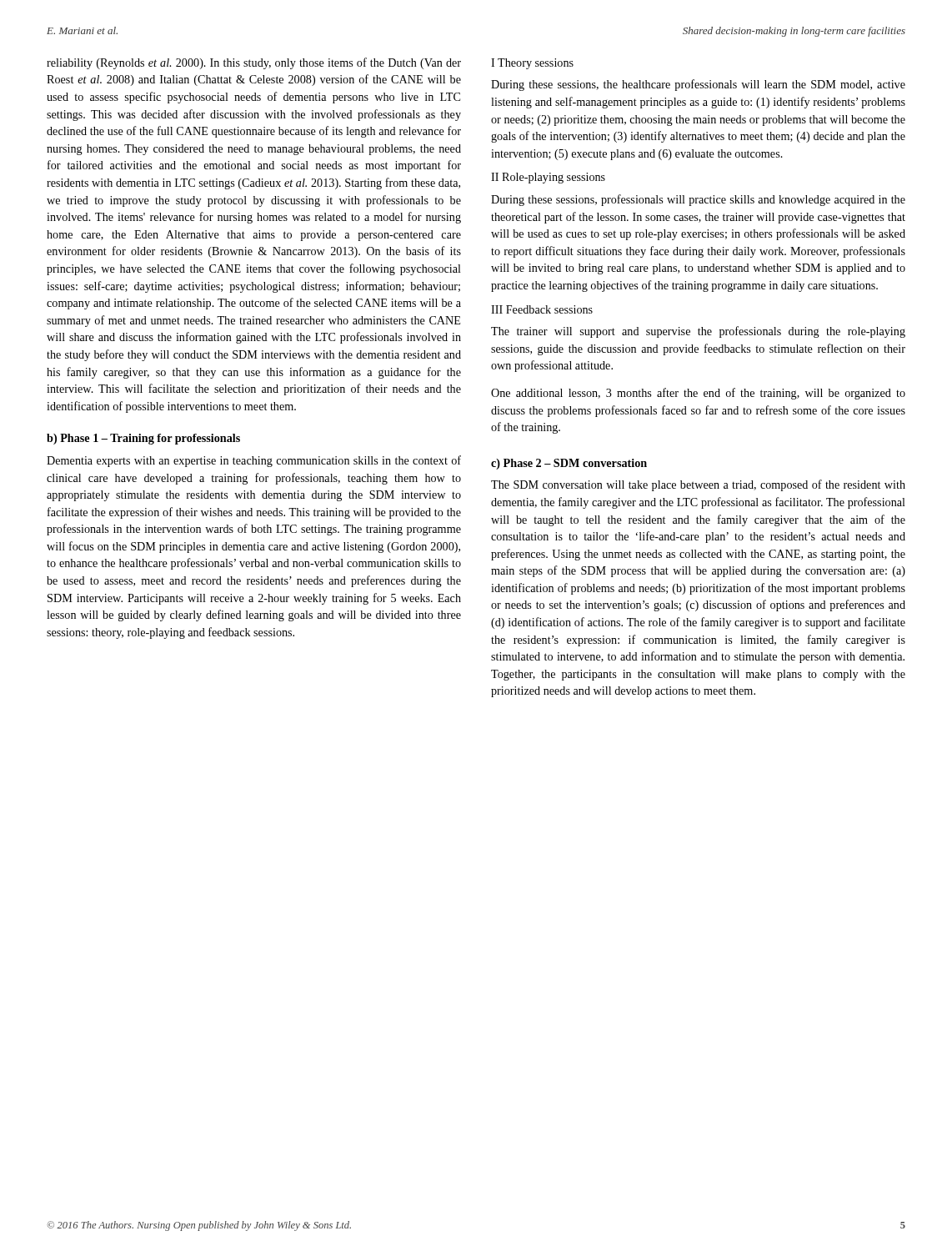Navigate to the block starting "c) Phase 2 –"
This screenshot has height=1251, width=952.
click(x=569, y=463)
